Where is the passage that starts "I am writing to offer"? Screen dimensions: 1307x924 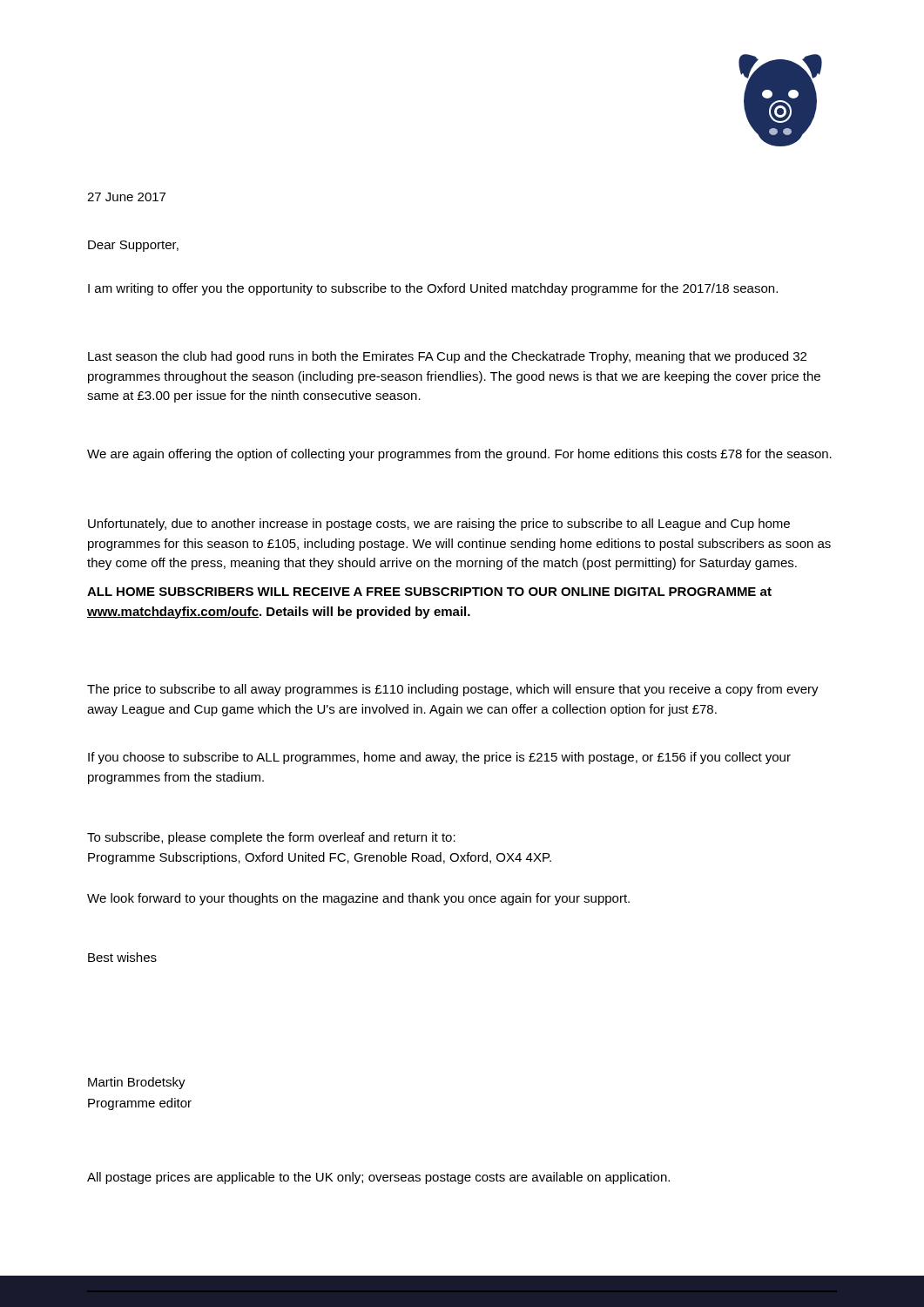click(x=433, y=288)
